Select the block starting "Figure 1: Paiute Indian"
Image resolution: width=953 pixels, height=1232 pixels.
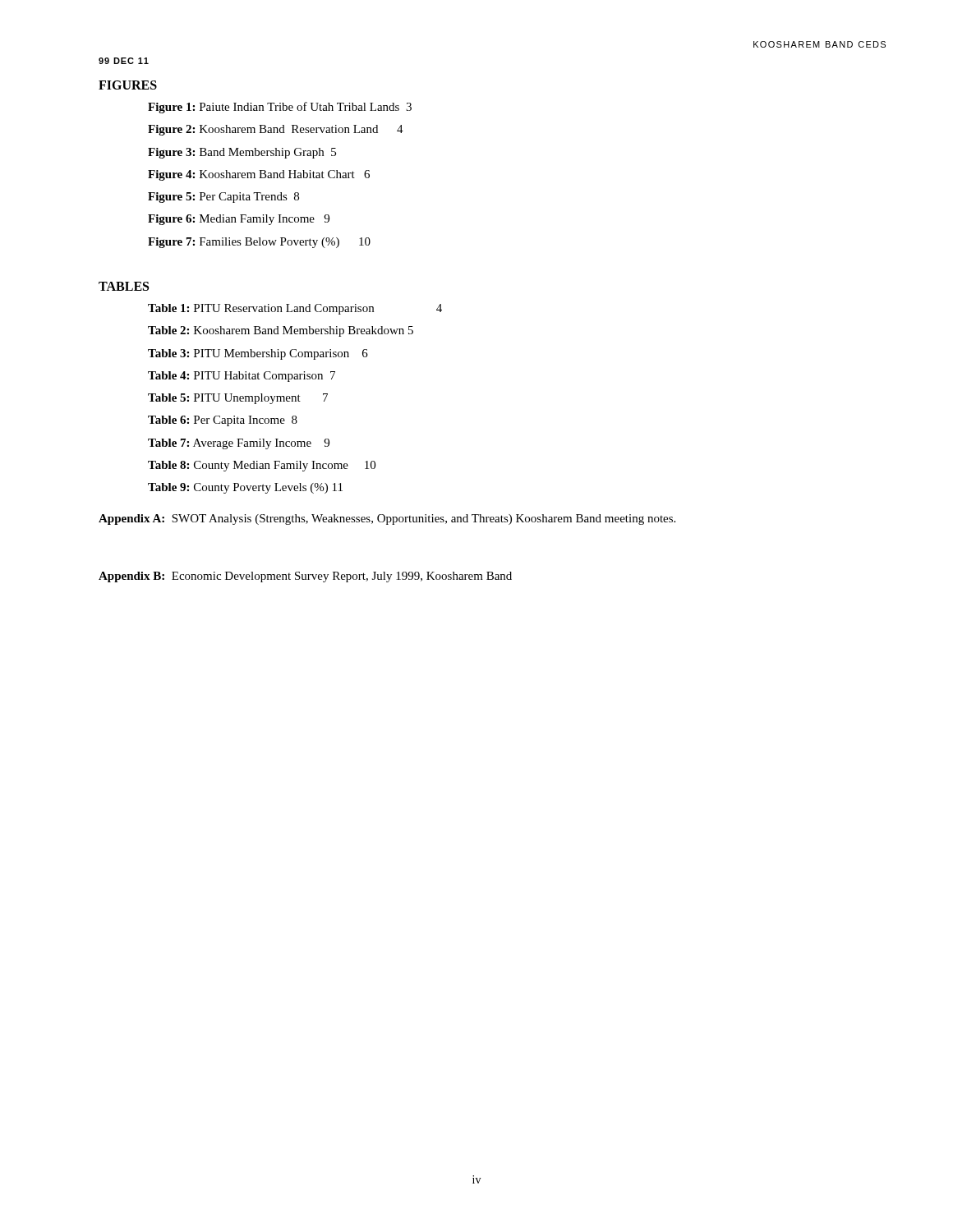(x=280, y=107)
